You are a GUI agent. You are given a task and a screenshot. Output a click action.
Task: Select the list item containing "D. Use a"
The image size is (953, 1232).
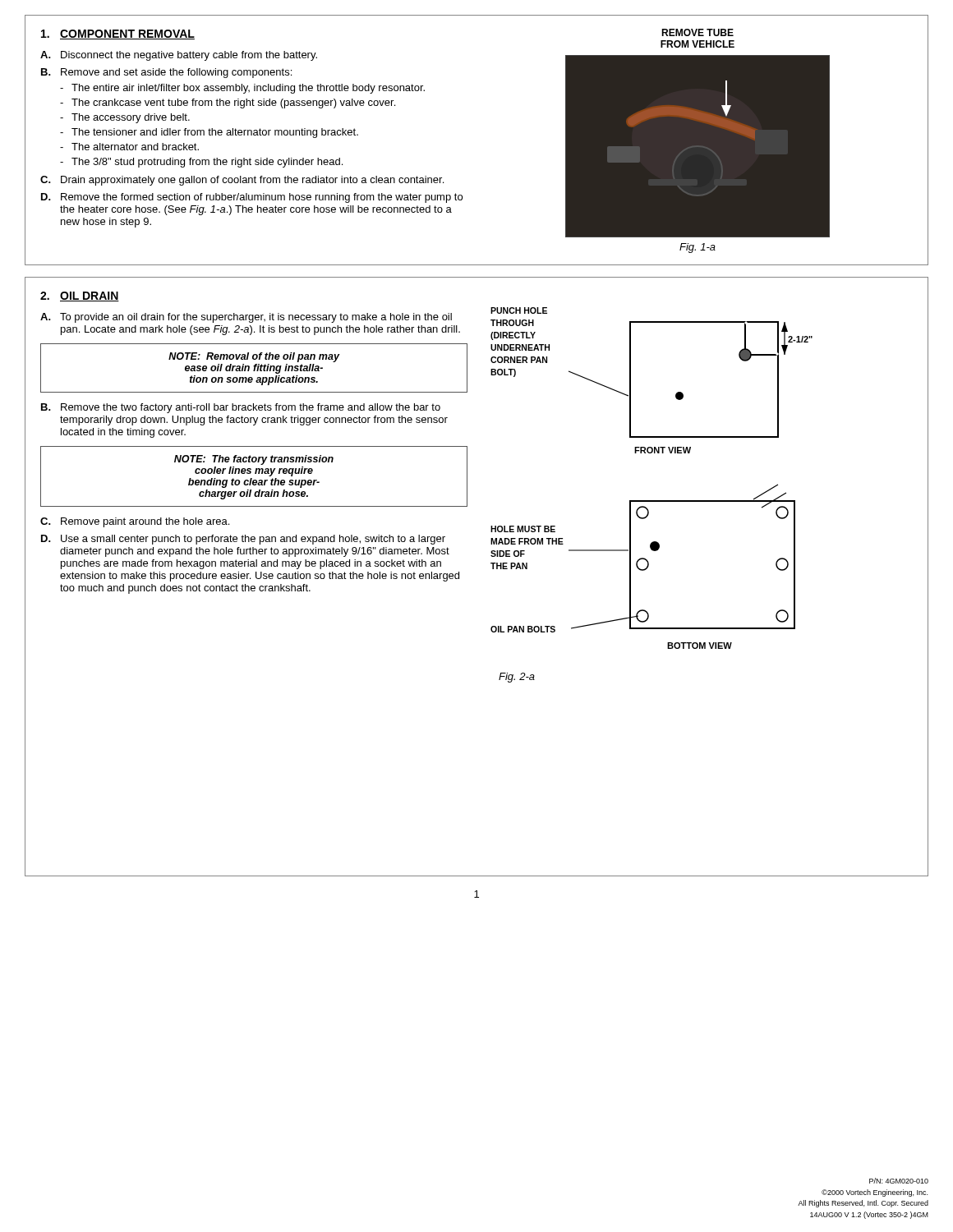tap(254, 563)
